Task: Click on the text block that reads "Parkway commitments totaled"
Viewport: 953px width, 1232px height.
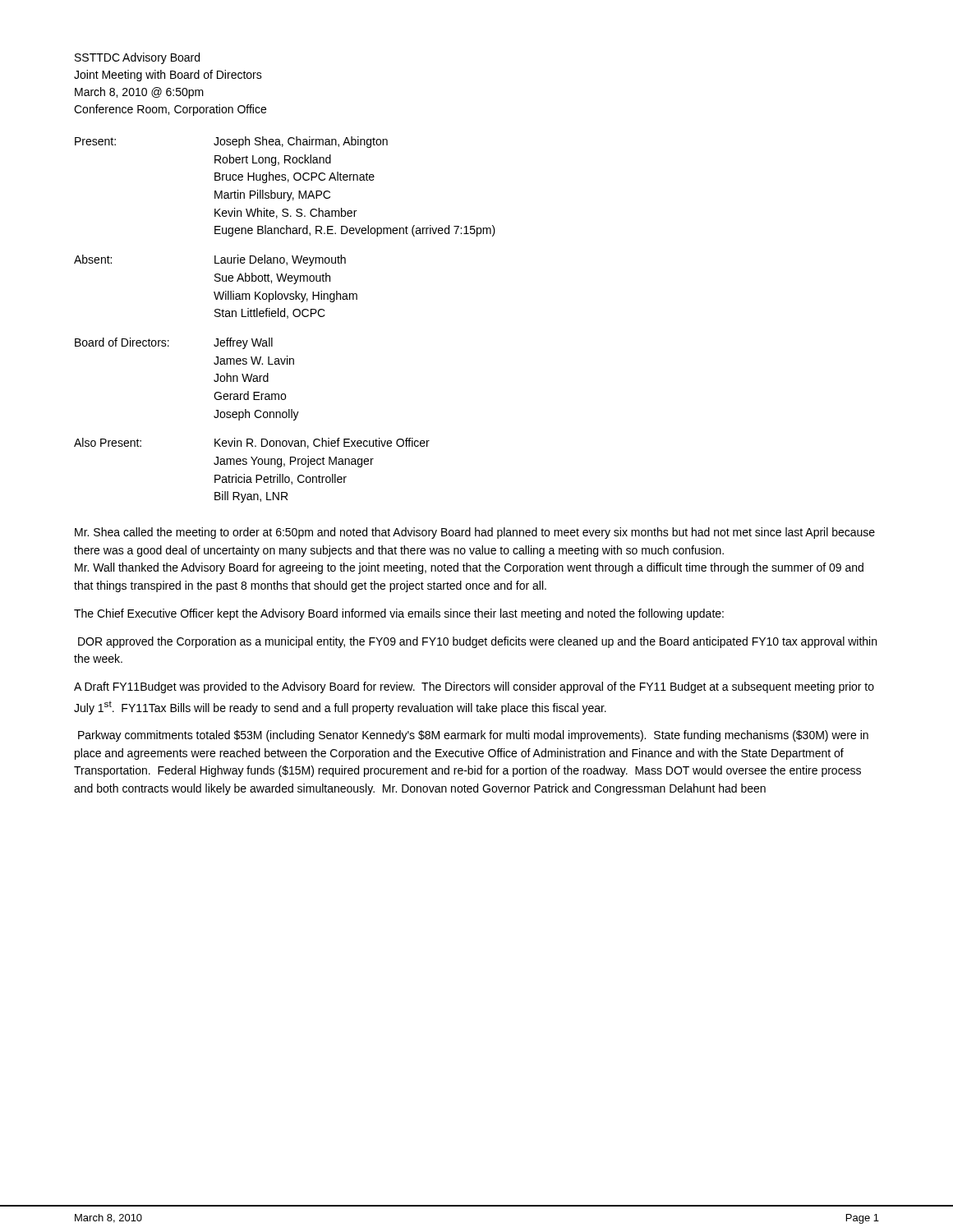Action: pyautogui.click(x=471, y=762)
